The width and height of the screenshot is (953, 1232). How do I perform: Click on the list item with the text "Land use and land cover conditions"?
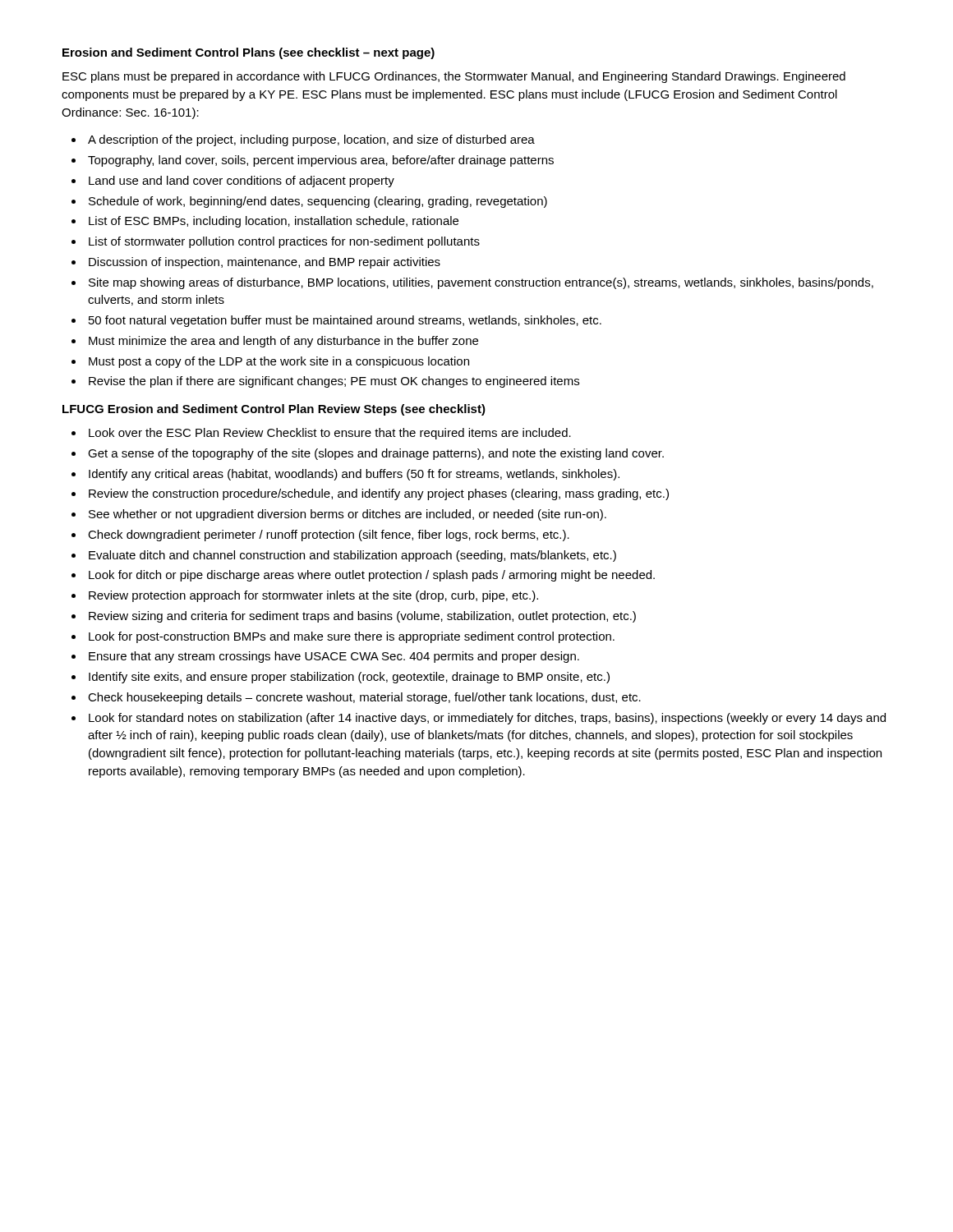coord(241,180)
